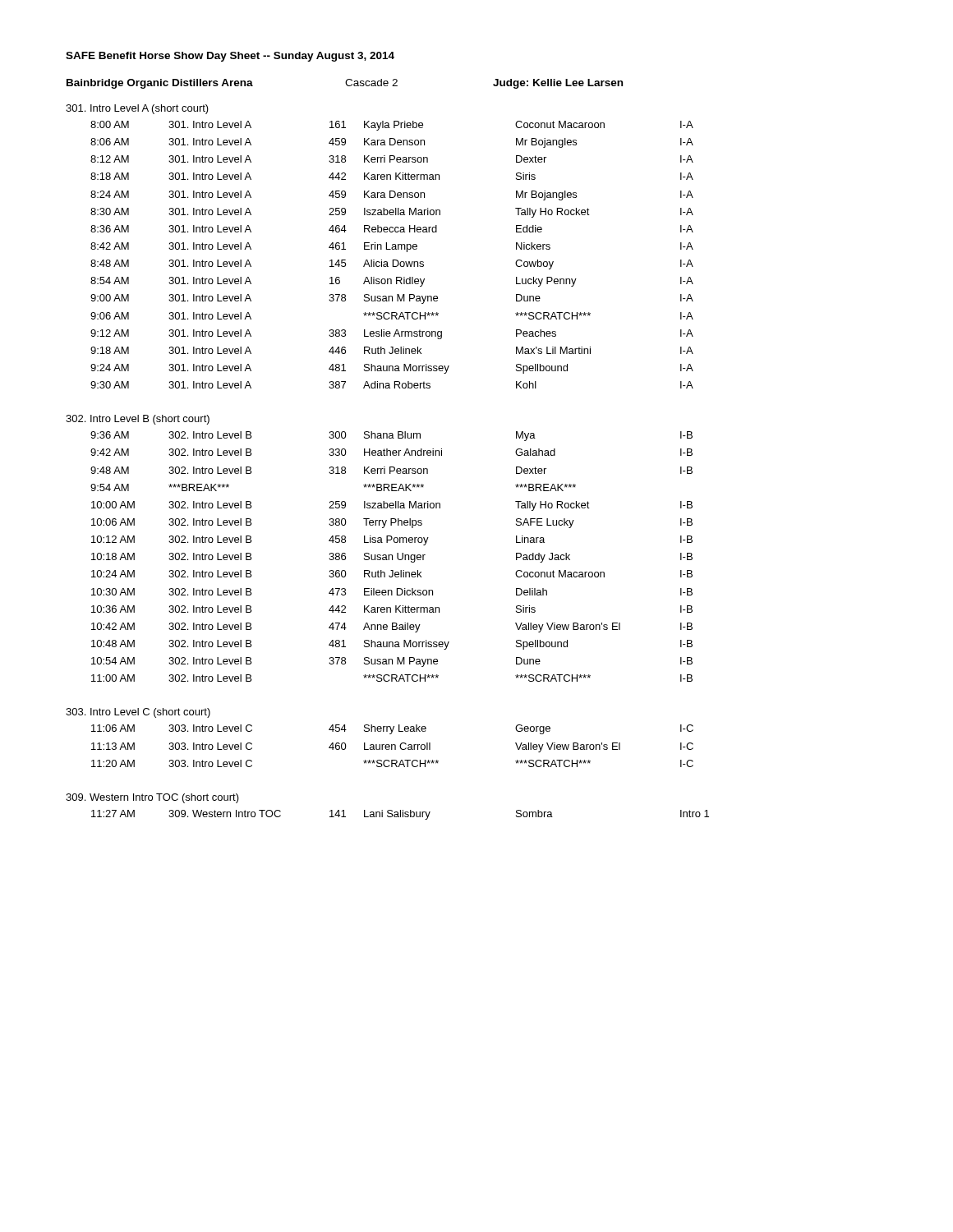953x1232 pixels.
Task: Select the block starting "10:06 AM302. Intro Level B380Terry PhelpsSAFE LuckyI-B"
Action: pyautogui.click(x=418, y=522)
